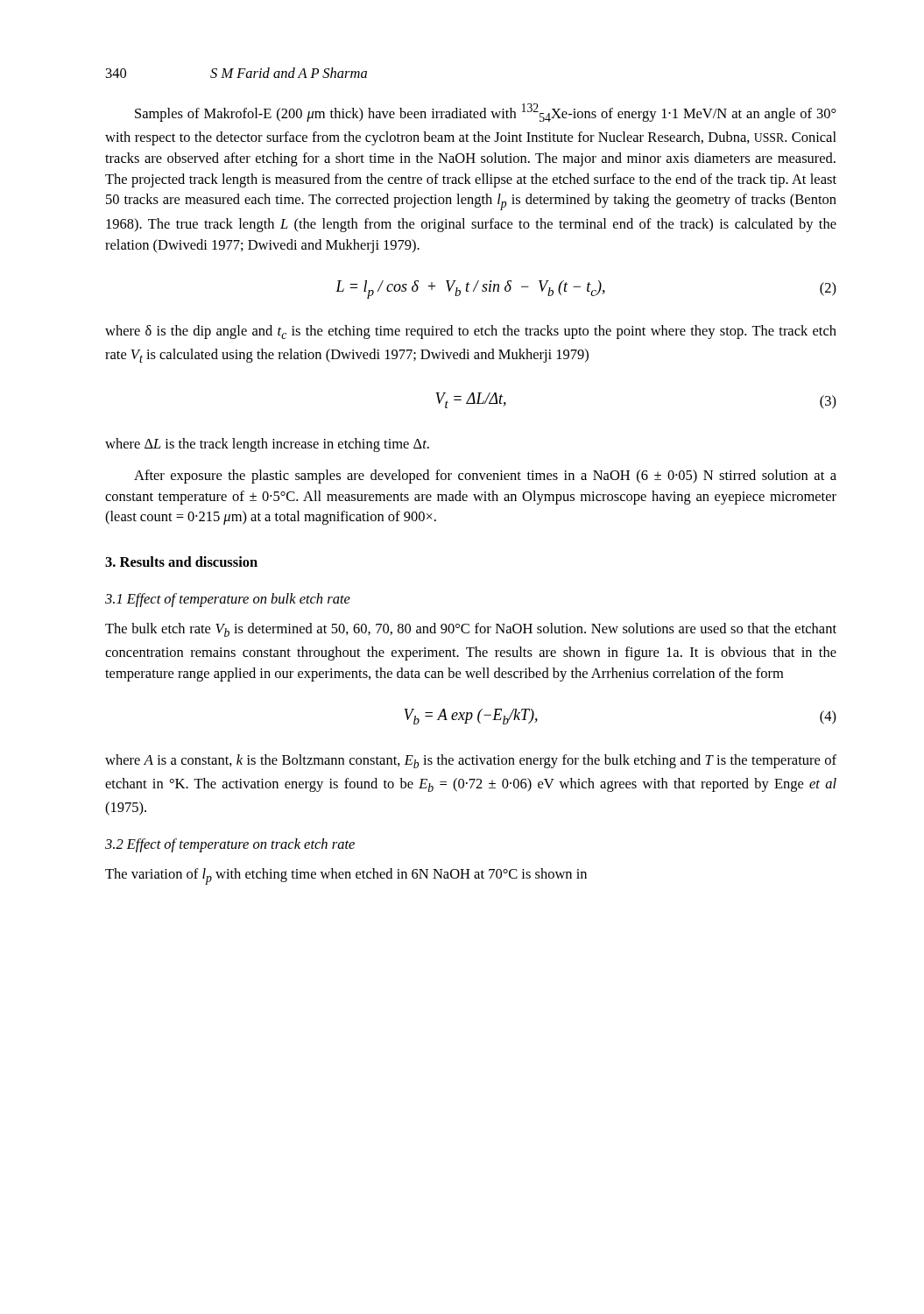This screenshot has width=924, height=1314.
Task: Navigate to the element starting "3.1 Effect of temperature on bulk"
Action: [x=228, y=599]
